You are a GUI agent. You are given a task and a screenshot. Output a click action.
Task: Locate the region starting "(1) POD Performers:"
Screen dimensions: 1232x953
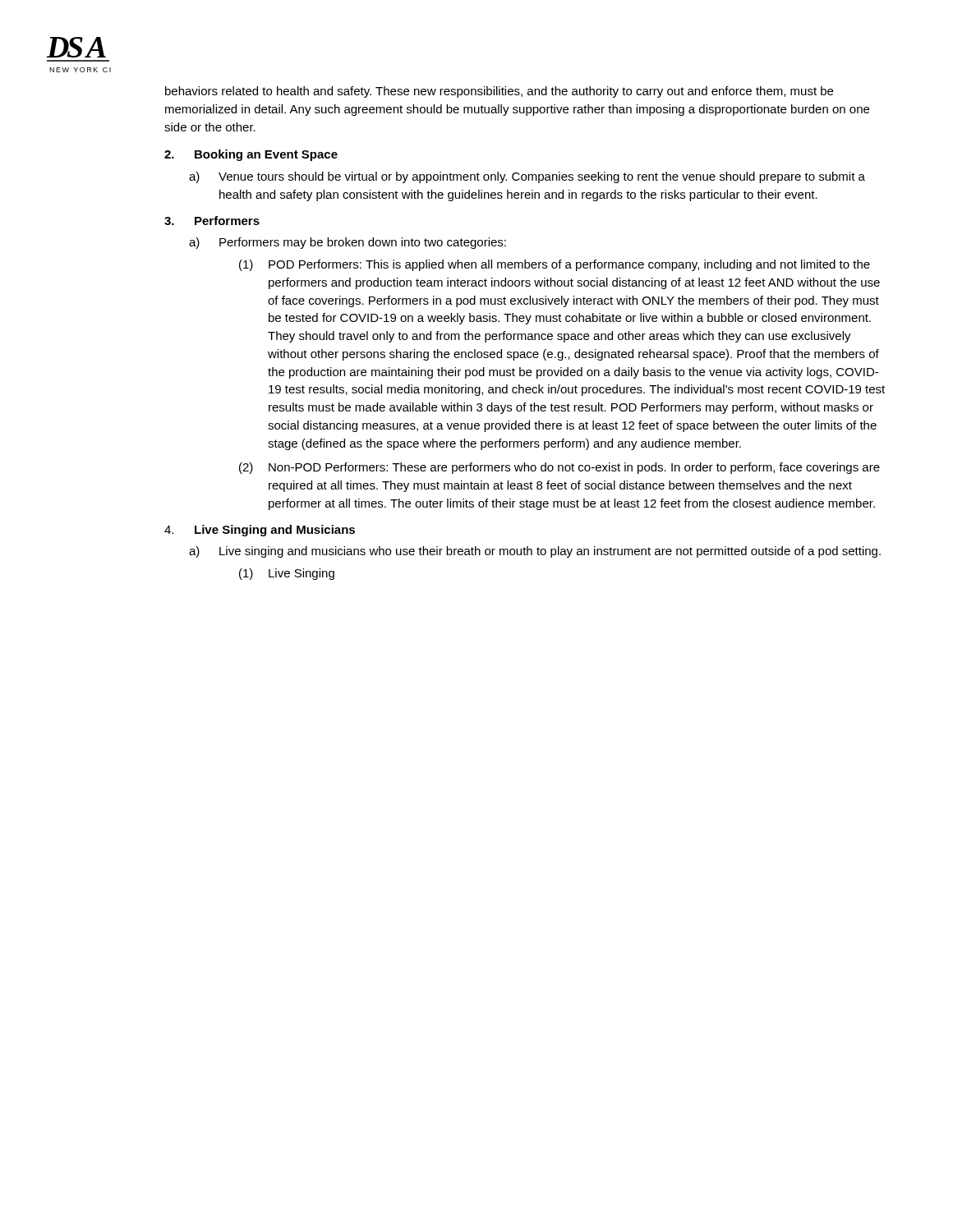pos(565,354)
